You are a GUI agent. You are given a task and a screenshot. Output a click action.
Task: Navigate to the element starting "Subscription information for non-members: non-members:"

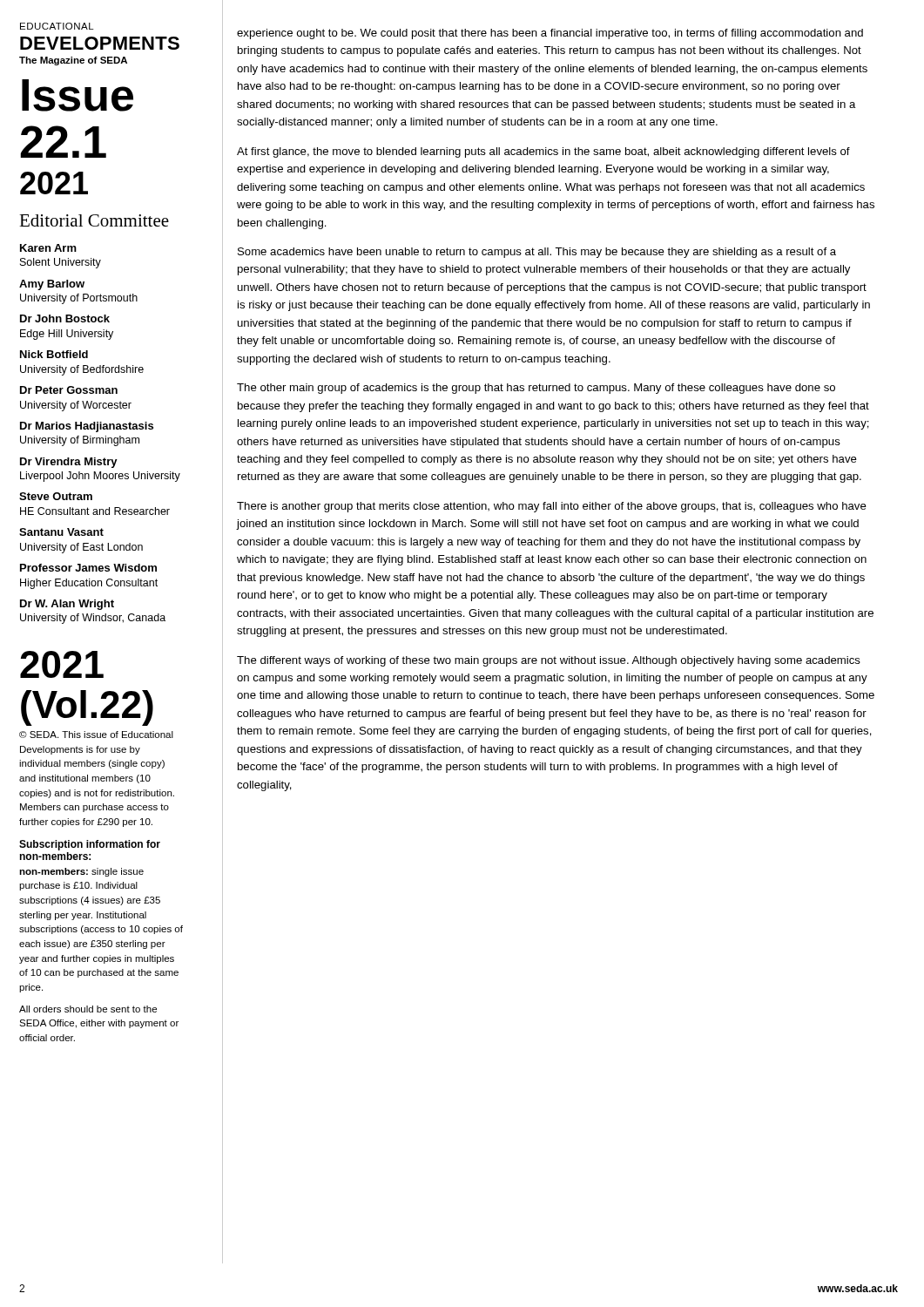[x=101, y=916]
